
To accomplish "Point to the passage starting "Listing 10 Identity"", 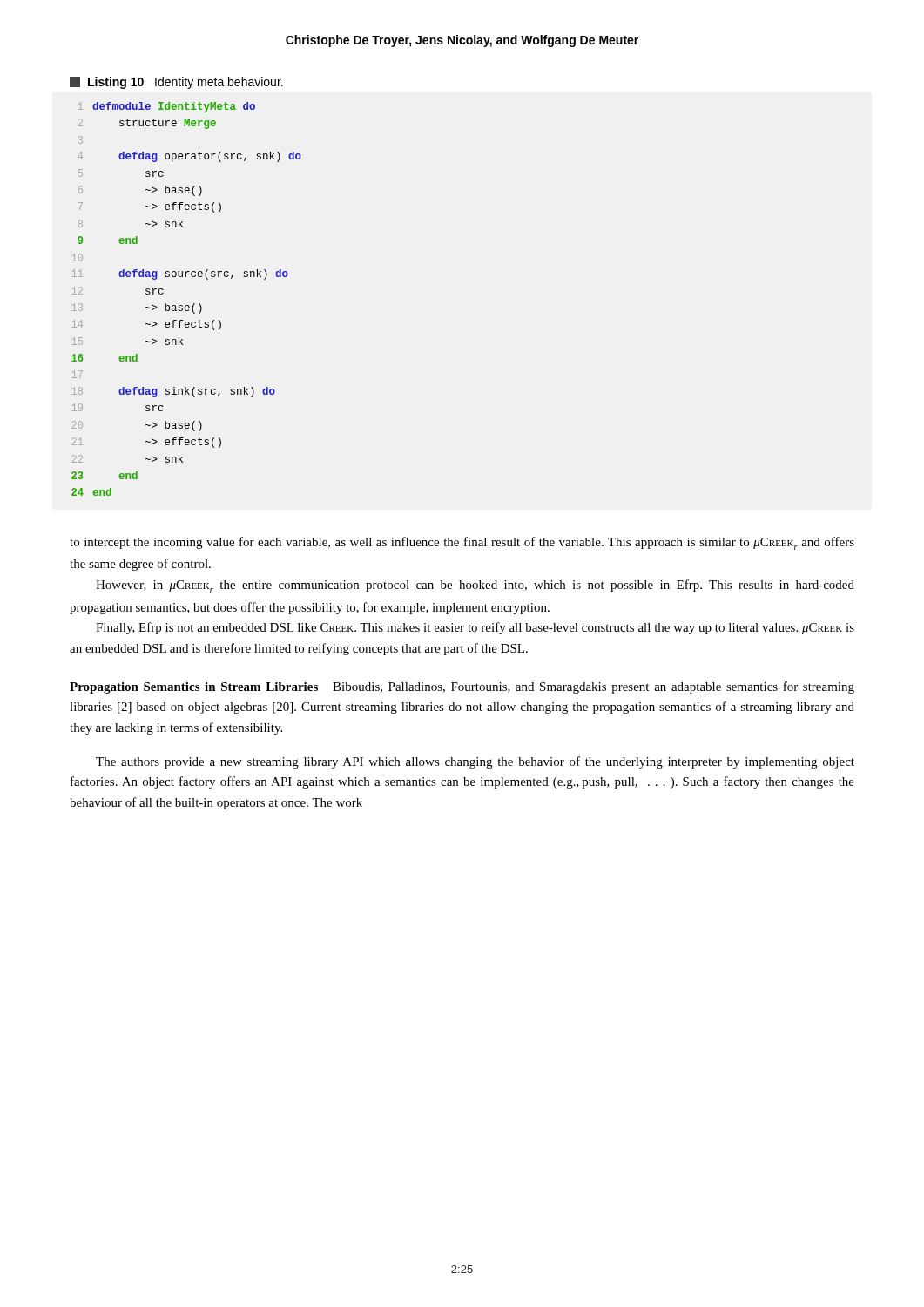I will 177,82.
